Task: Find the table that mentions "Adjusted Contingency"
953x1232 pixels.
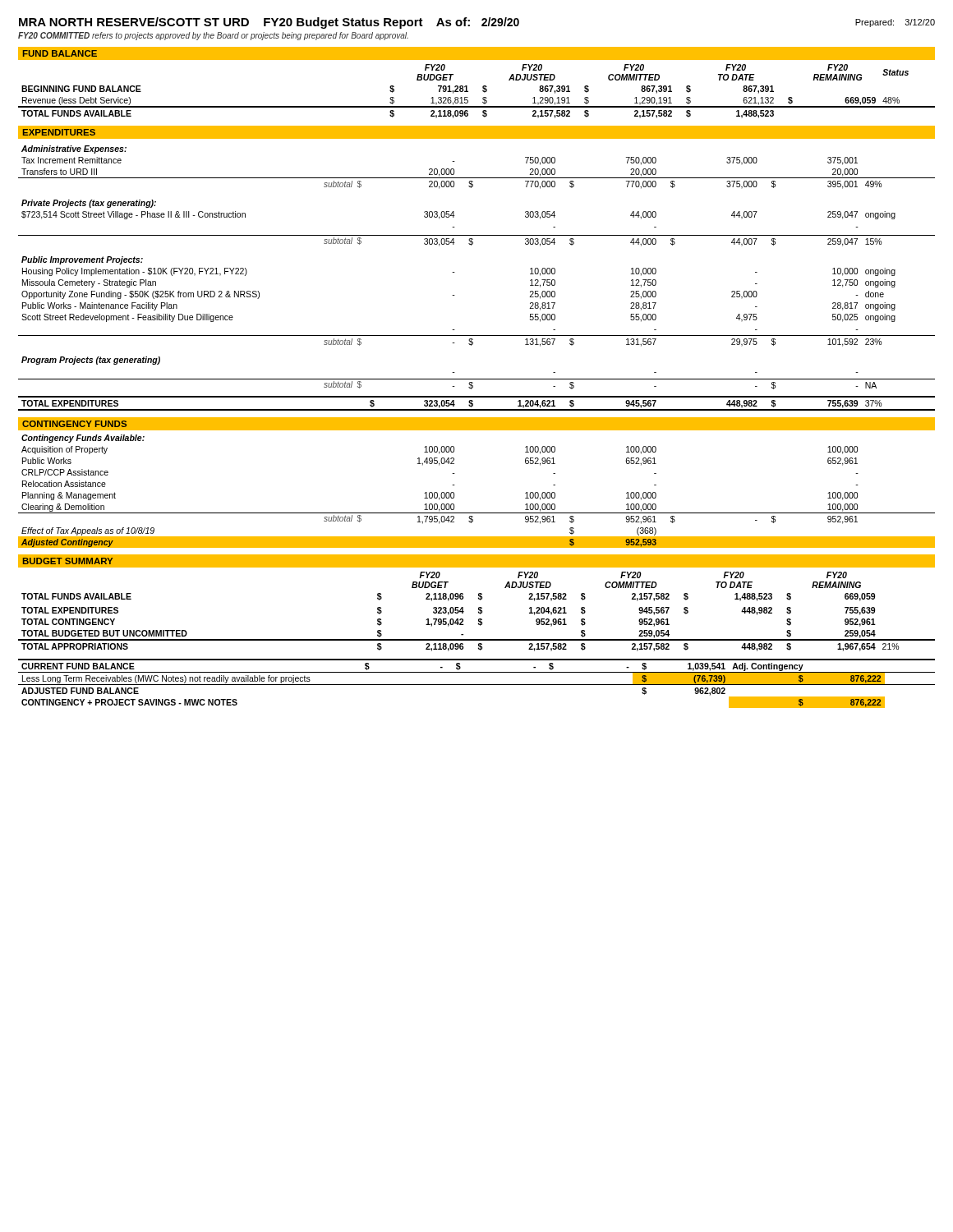Action: pyautogui.click(x=476, y=489)
